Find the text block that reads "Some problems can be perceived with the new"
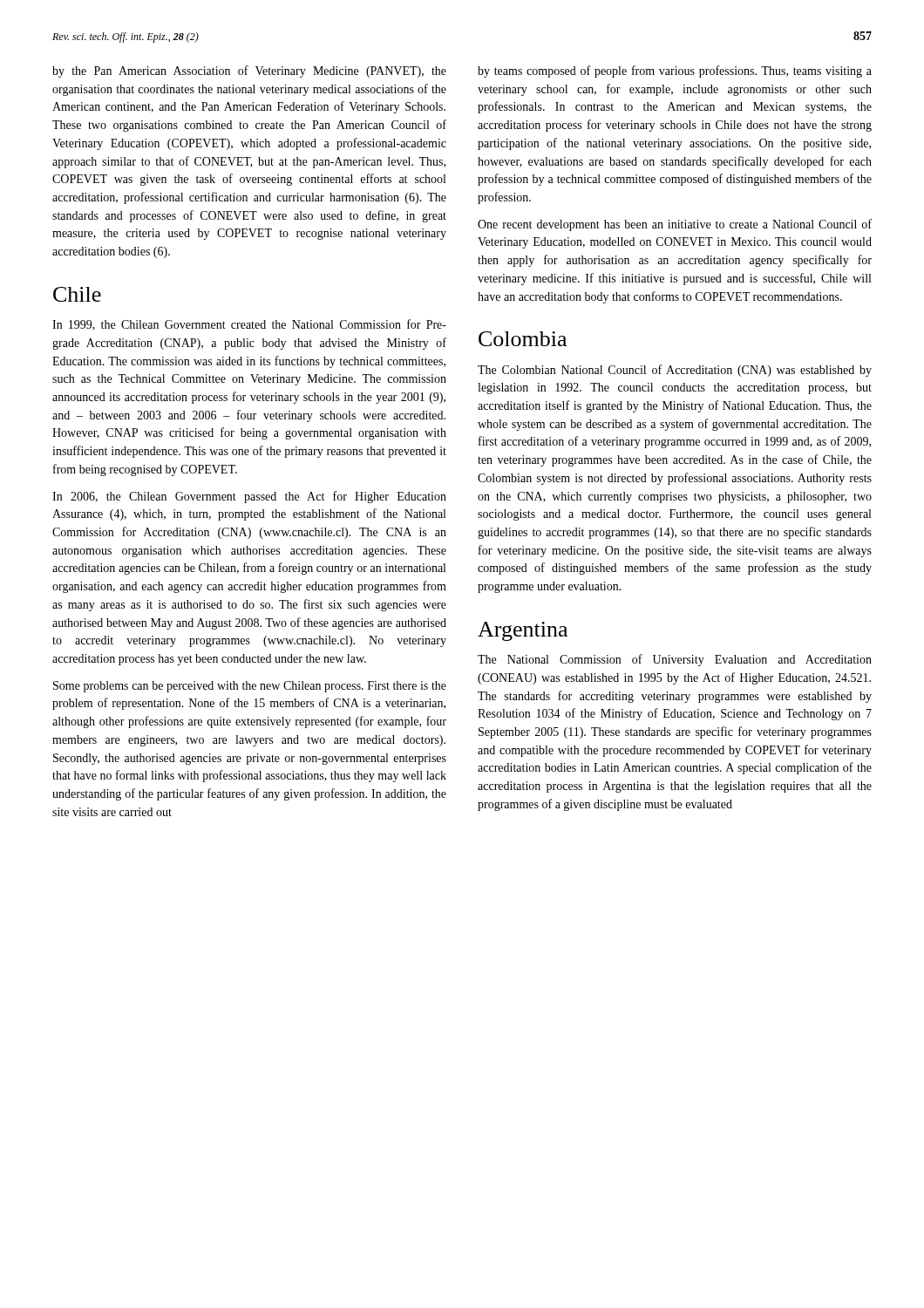Screen dimensions: 1308x924 pyautogui.click(x=249, y=749)
